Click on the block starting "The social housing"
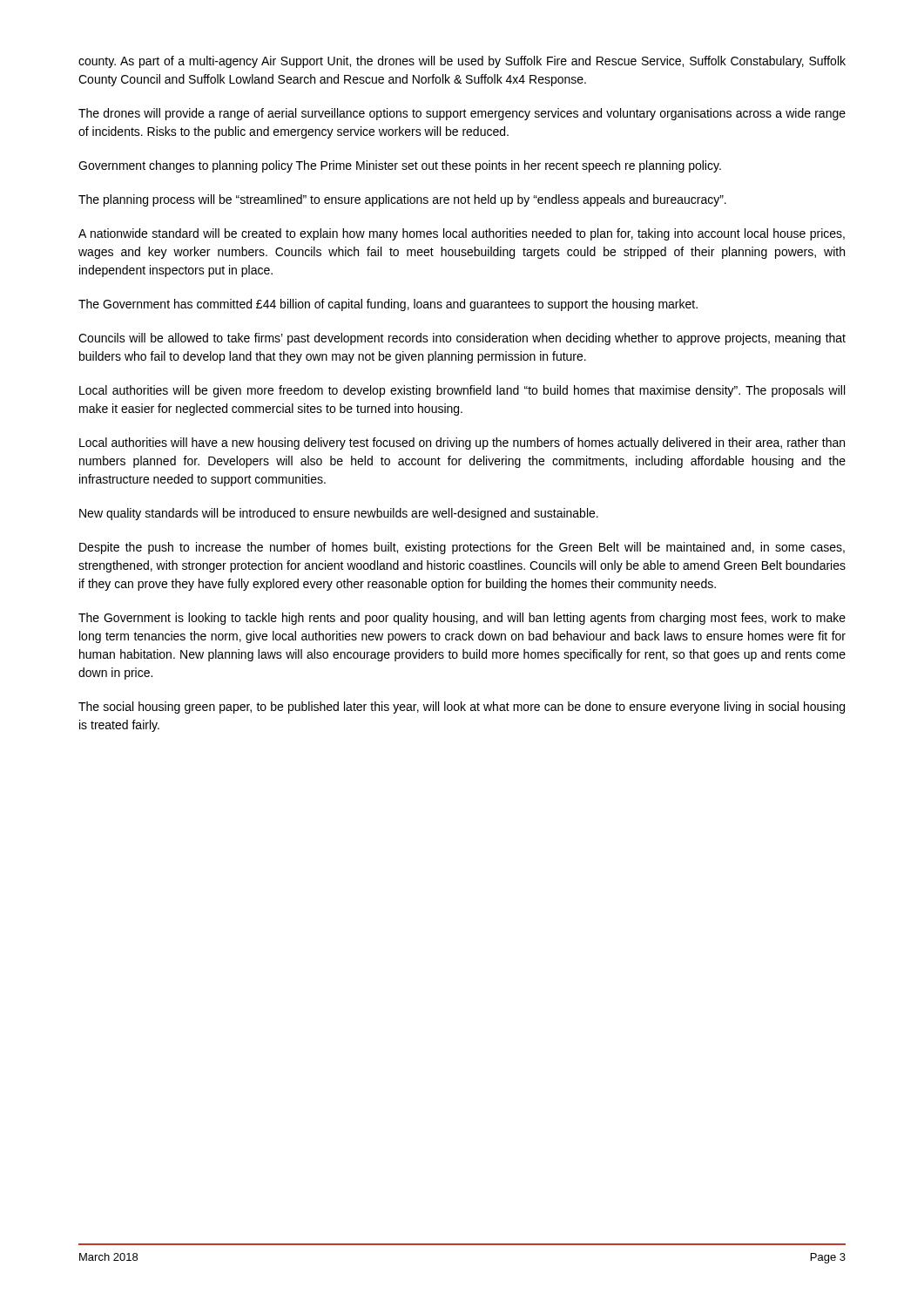This screenshot has height=1307, width=924. pos(462,716)
